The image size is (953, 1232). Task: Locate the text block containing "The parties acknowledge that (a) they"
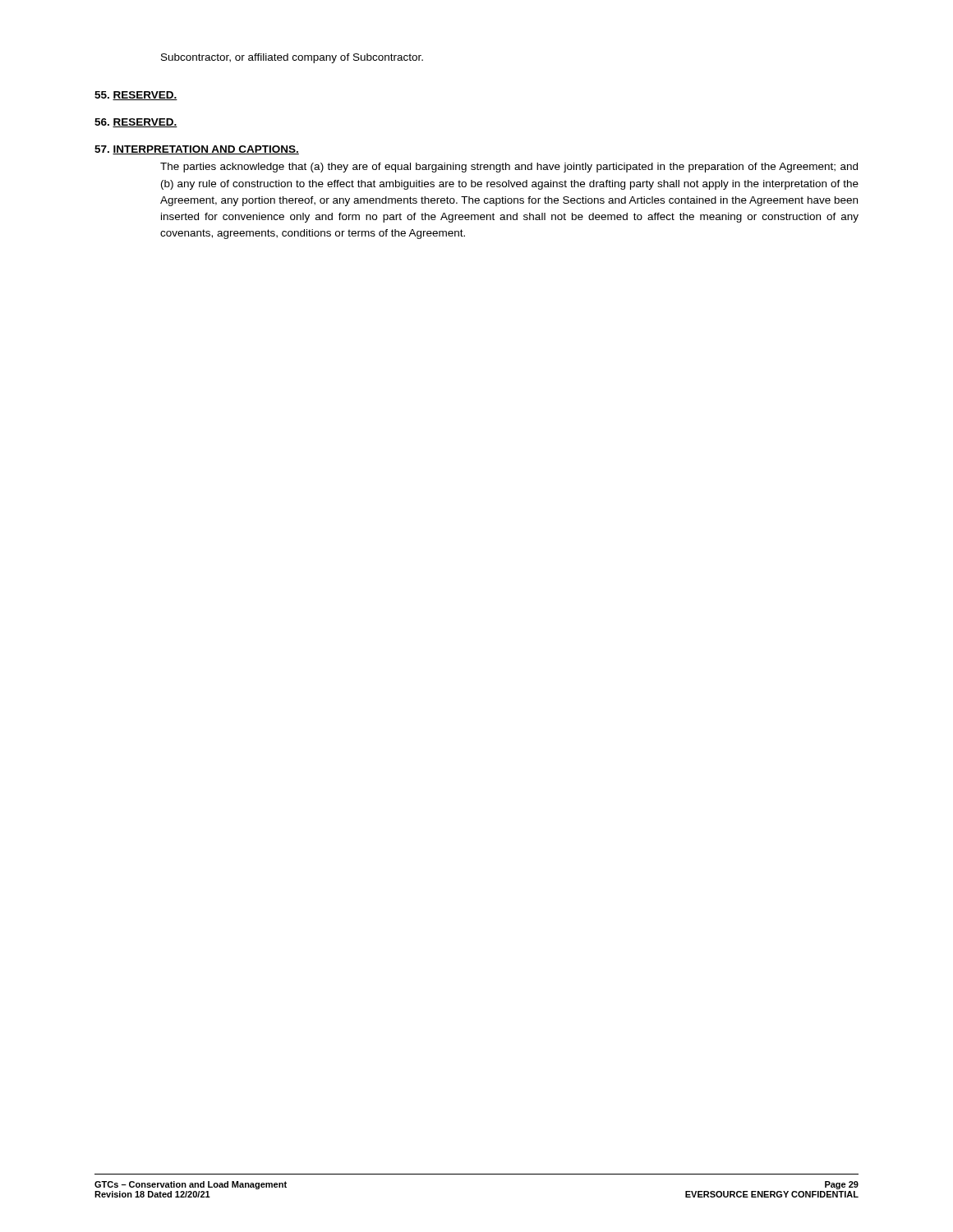point(509,200)
